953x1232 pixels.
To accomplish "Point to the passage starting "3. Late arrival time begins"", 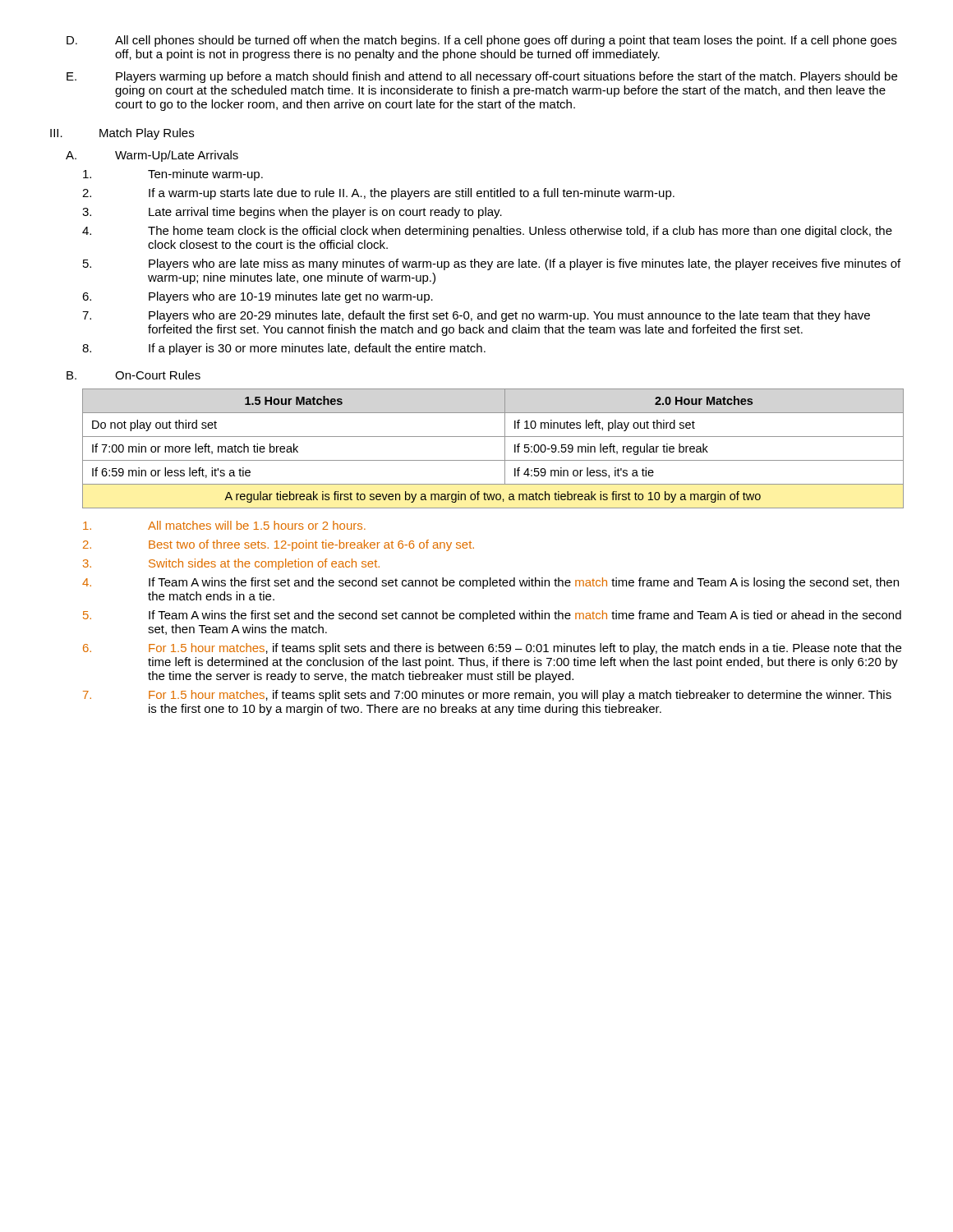I will [x=476, y=211].
